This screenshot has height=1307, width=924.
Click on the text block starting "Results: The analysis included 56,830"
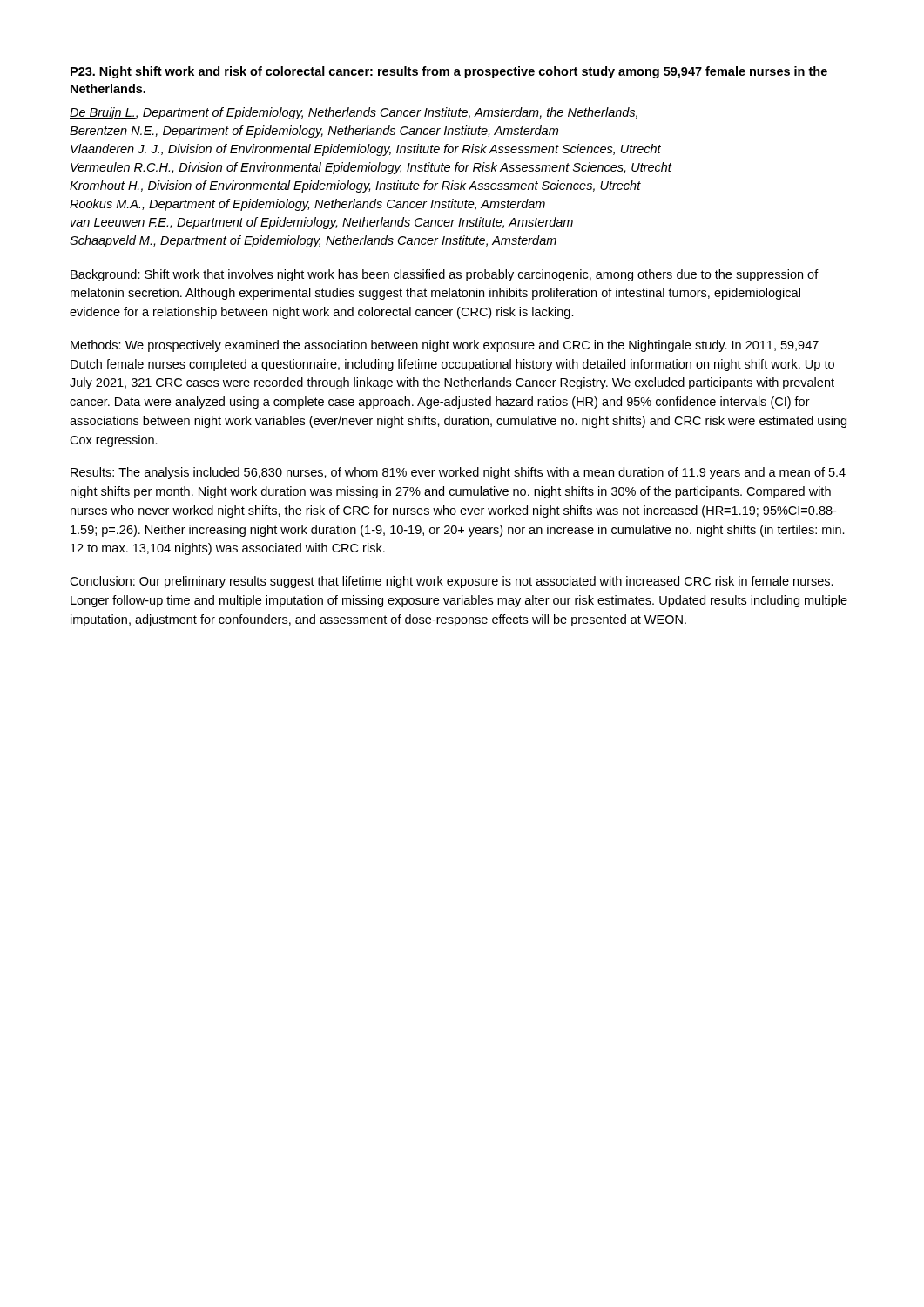[x=458, y=511]
